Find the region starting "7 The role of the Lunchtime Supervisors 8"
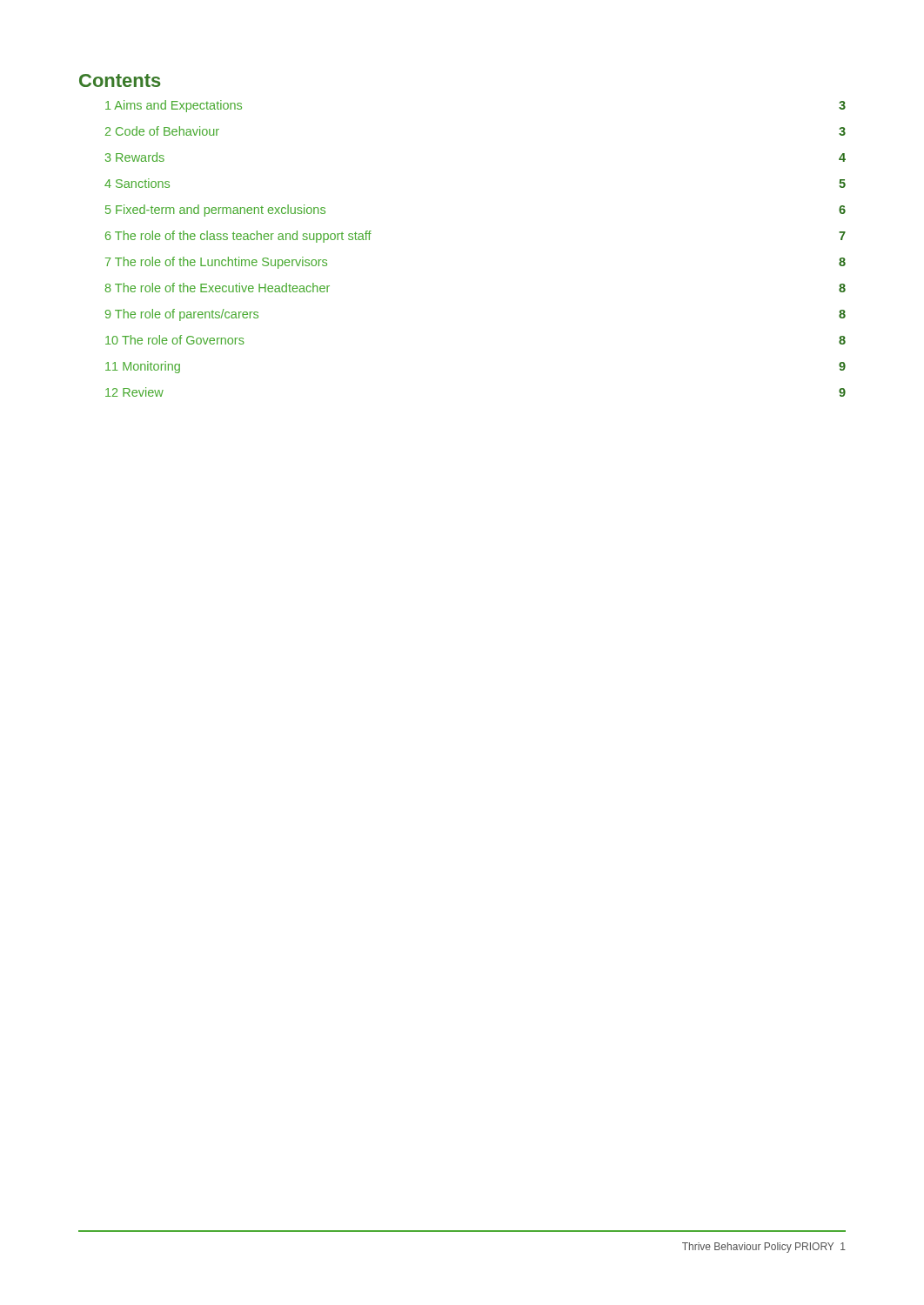 point(215,262)
